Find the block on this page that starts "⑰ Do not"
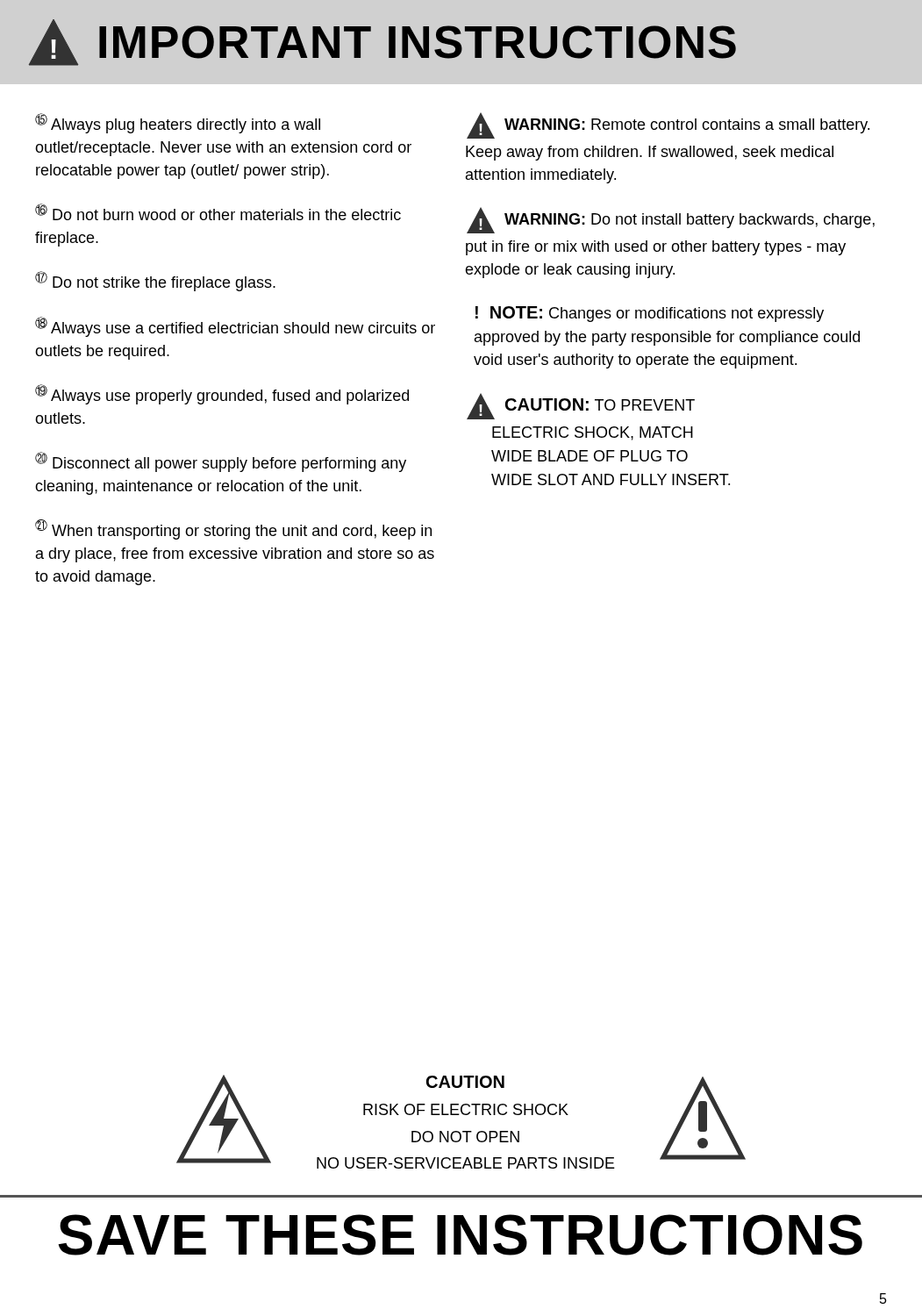 point(156,281)
